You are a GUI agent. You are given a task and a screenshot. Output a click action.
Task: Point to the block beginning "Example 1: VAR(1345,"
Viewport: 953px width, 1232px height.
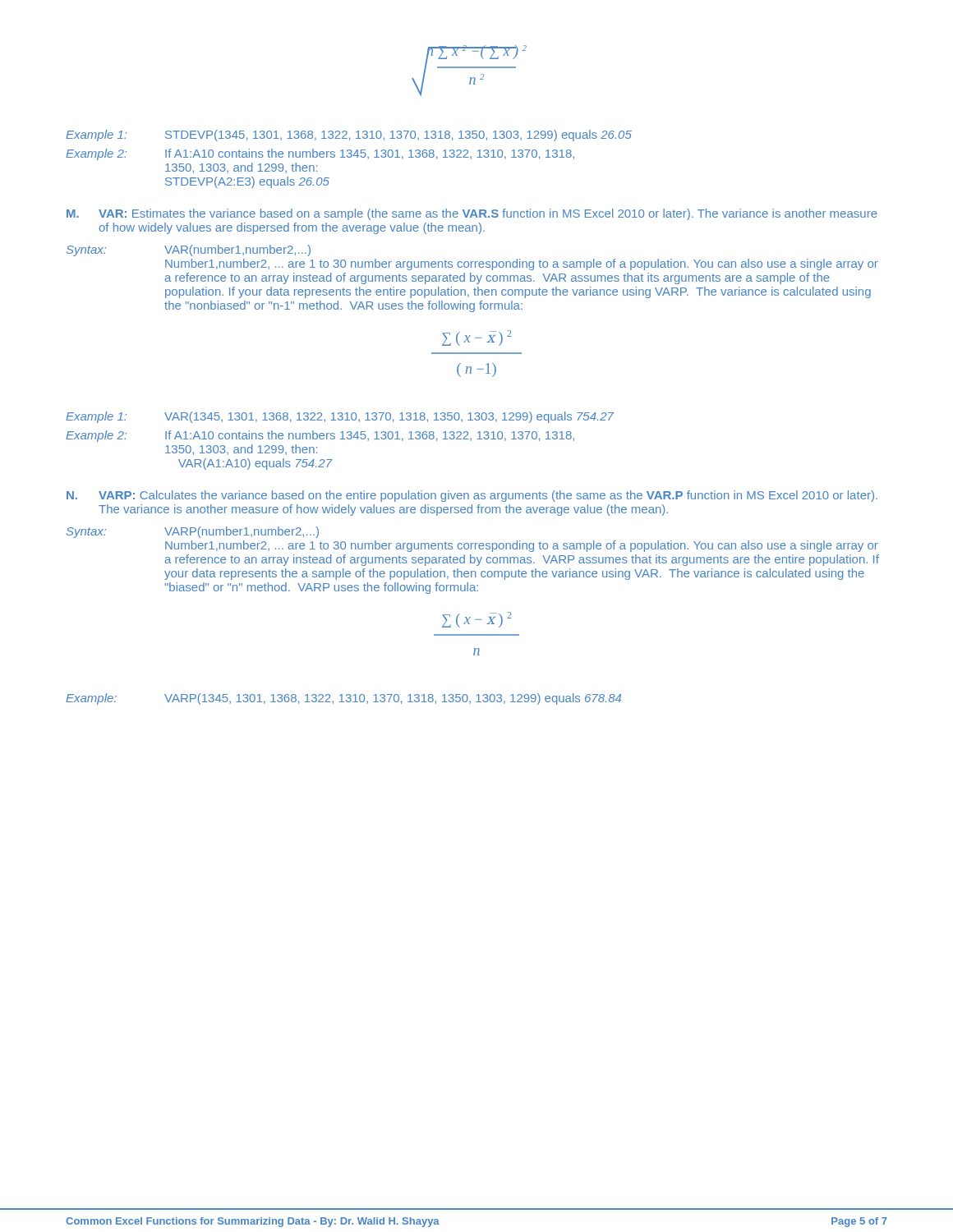tap(476, 416)
